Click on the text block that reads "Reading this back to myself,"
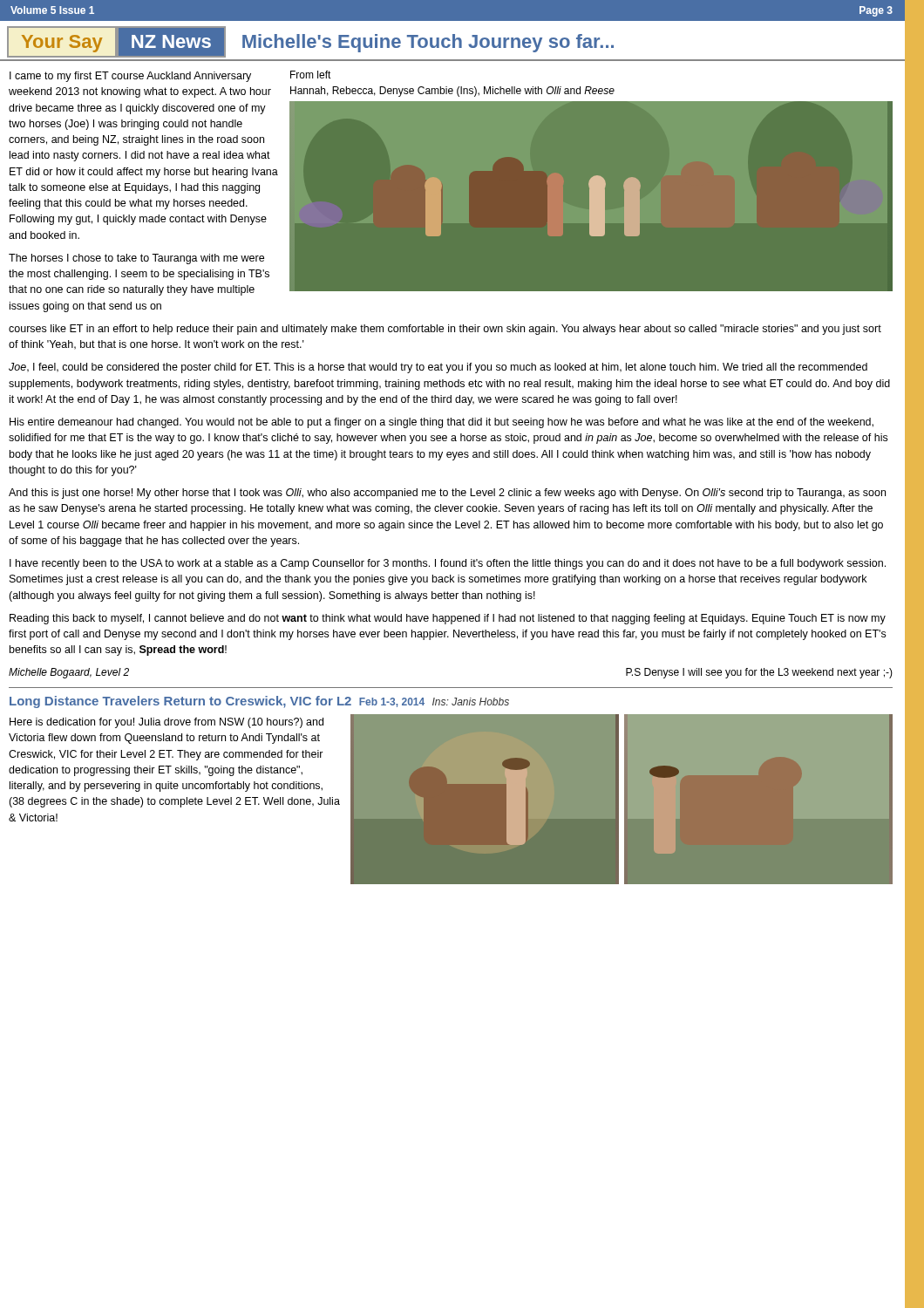The width and height of the screenshot is (924, 1308). click(451, 645)
